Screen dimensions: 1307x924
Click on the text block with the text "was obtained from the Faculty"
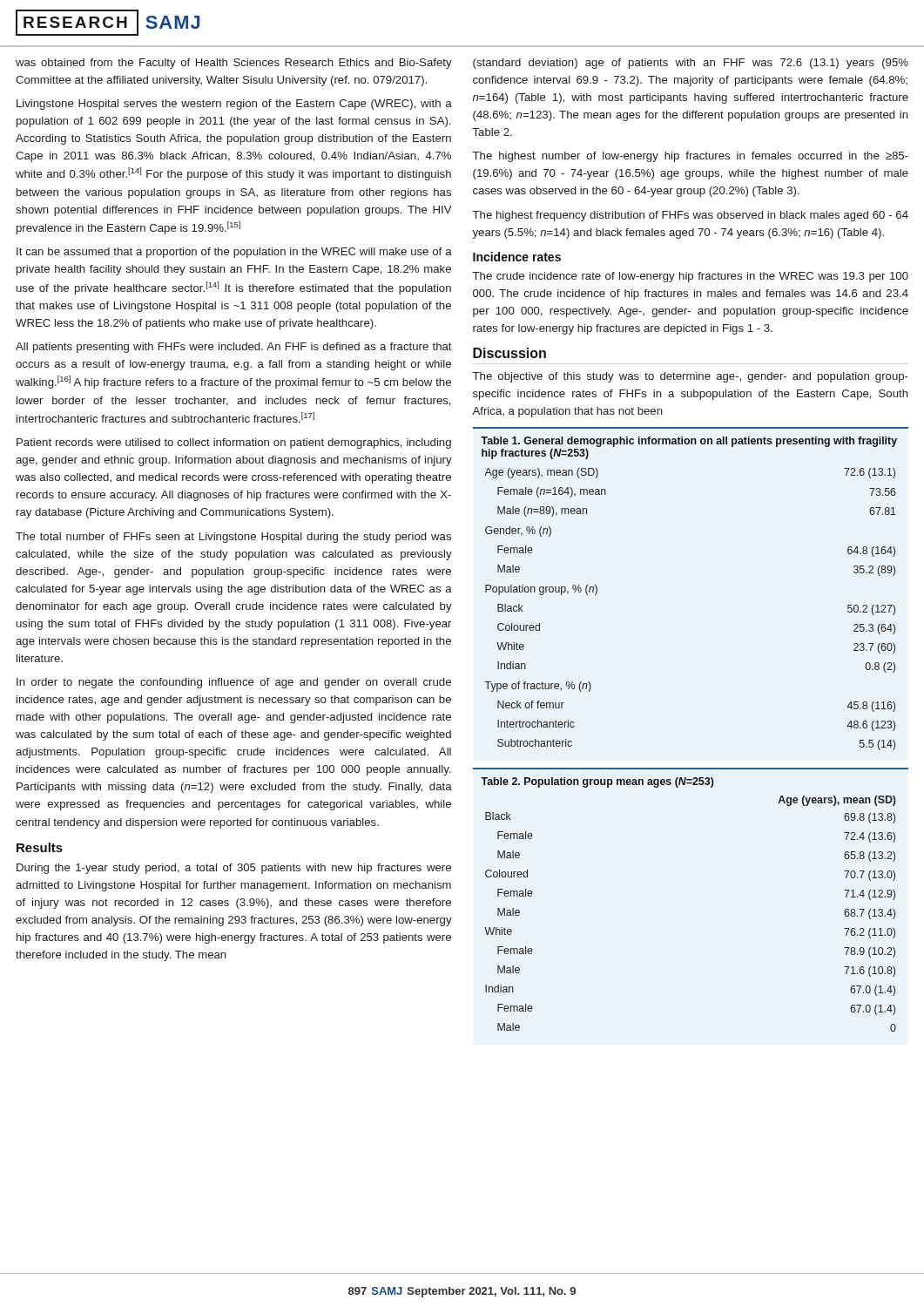tap(234, 71)
